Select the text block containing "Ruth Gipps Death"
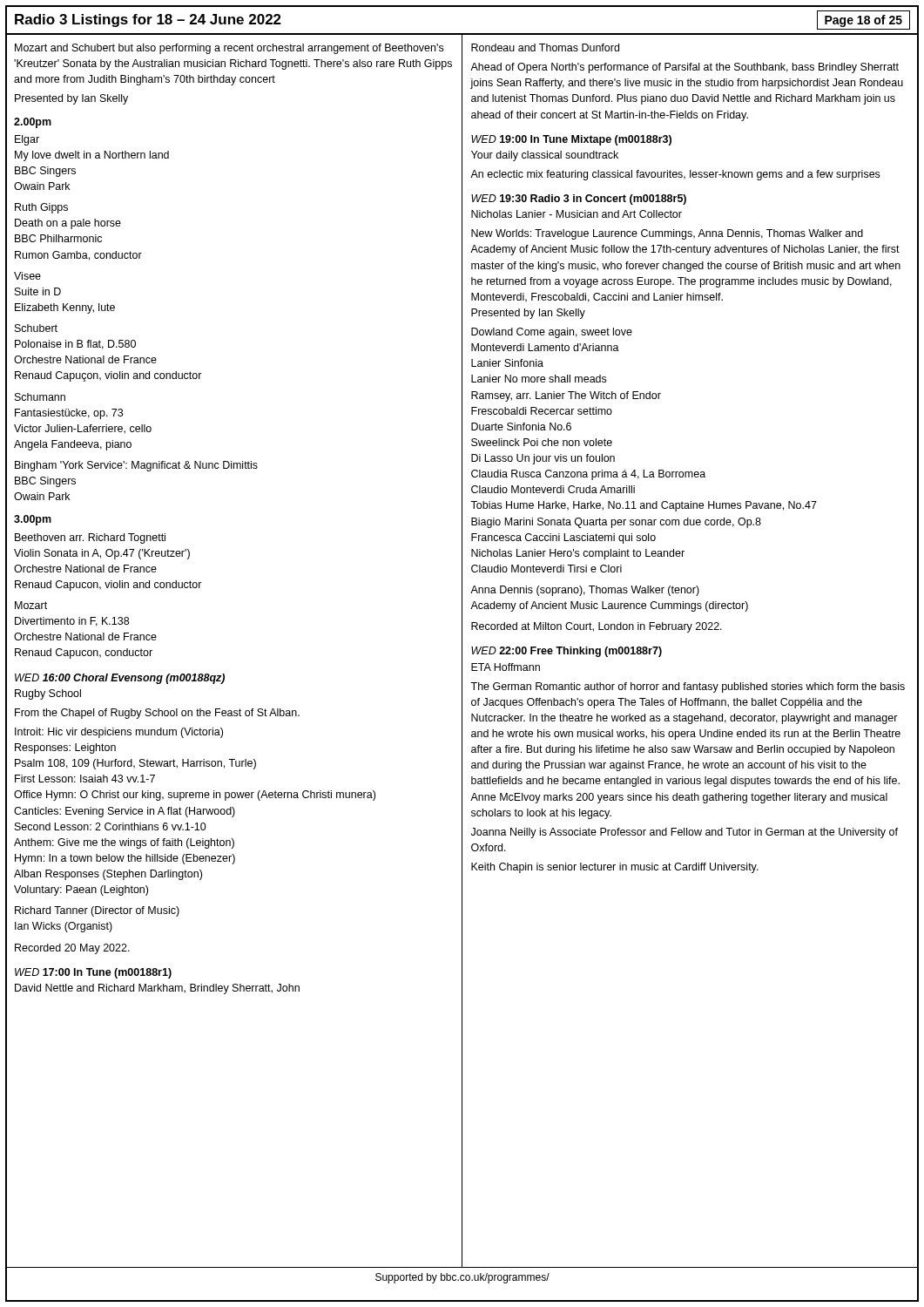 tap(78, 231)
